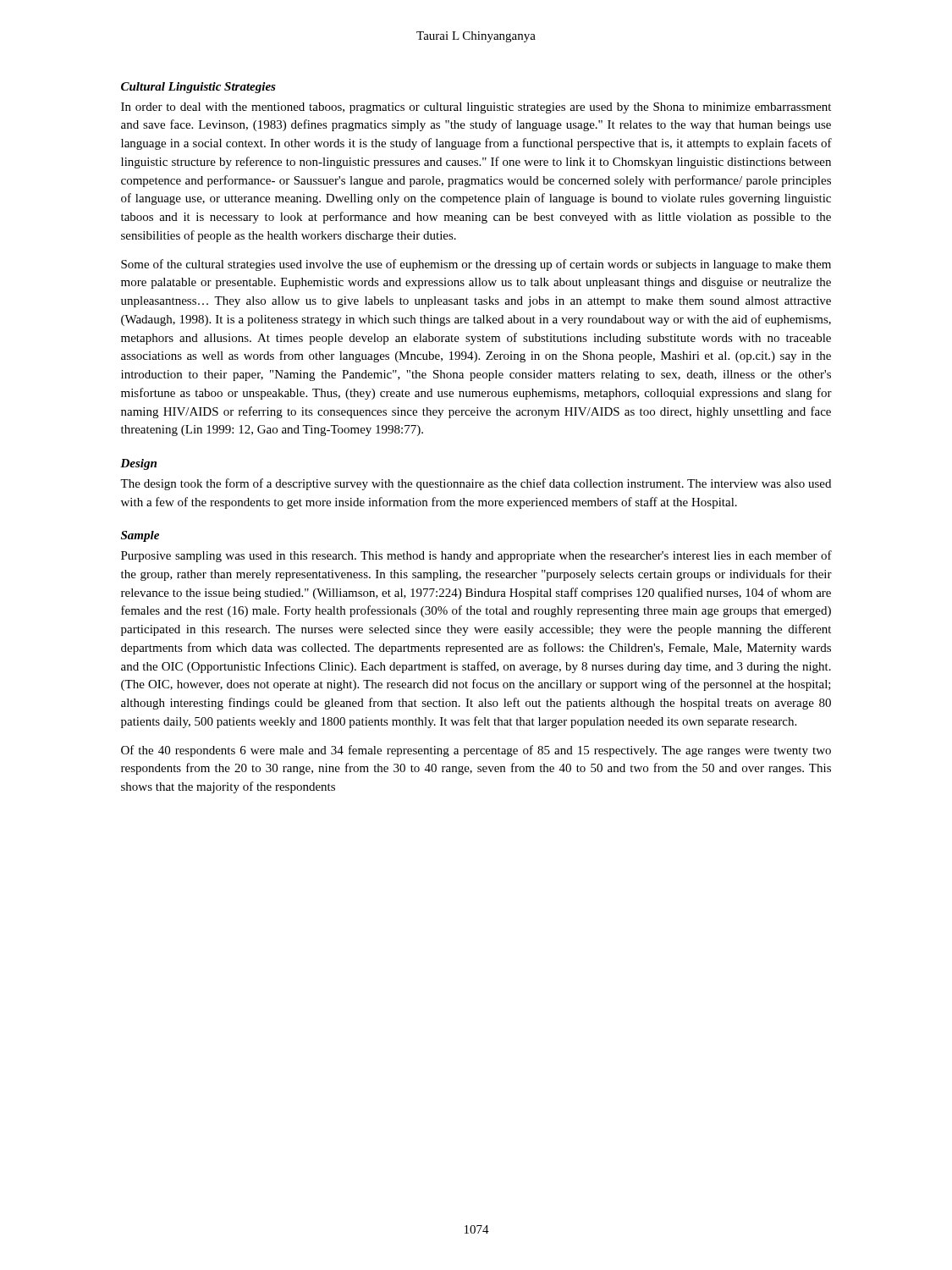Locate the block starting "Purposive sampling was used in this research."

tap(476, 638)
